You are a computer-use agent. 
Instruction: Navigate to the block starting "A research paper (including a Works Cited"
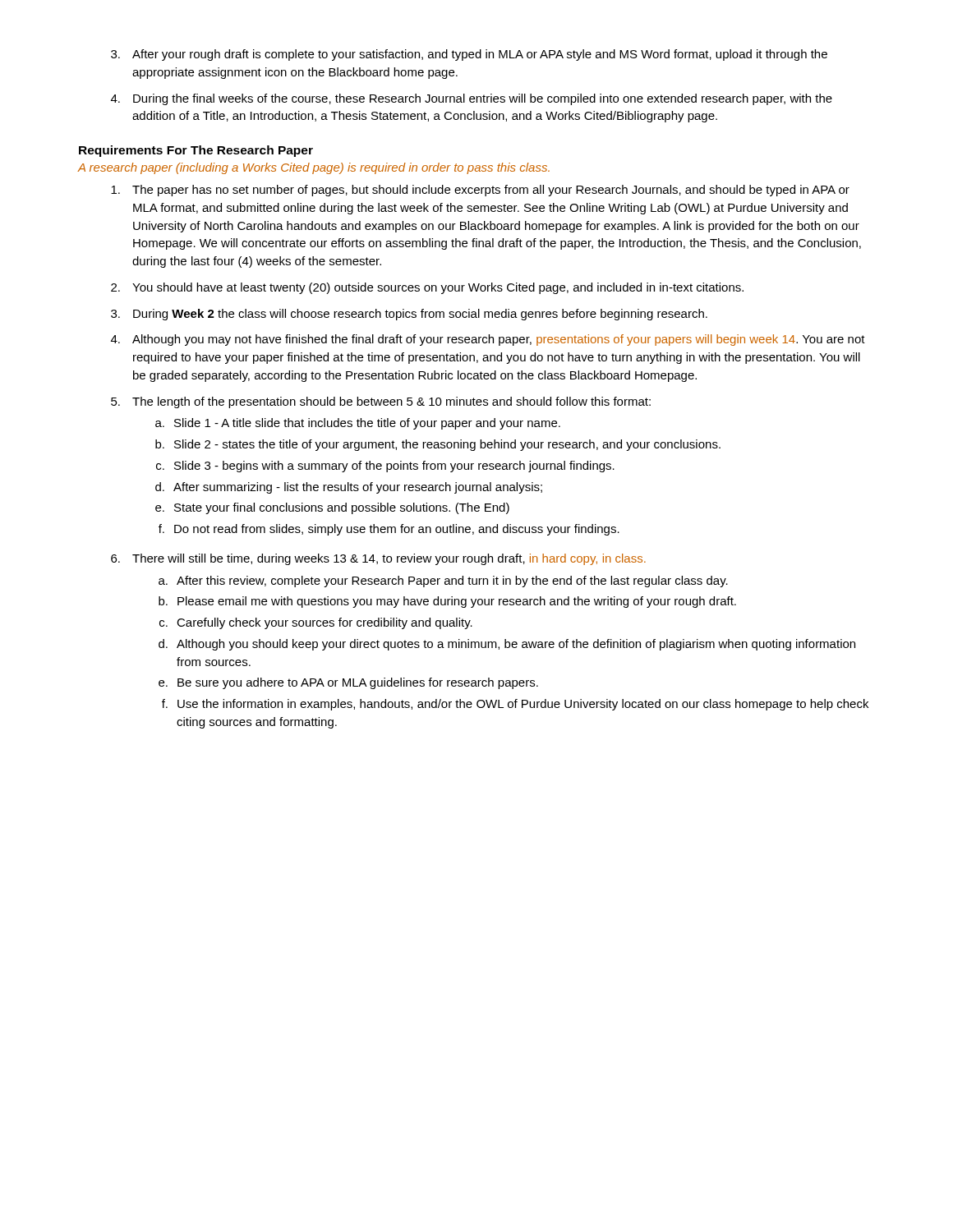pos(314,167)
